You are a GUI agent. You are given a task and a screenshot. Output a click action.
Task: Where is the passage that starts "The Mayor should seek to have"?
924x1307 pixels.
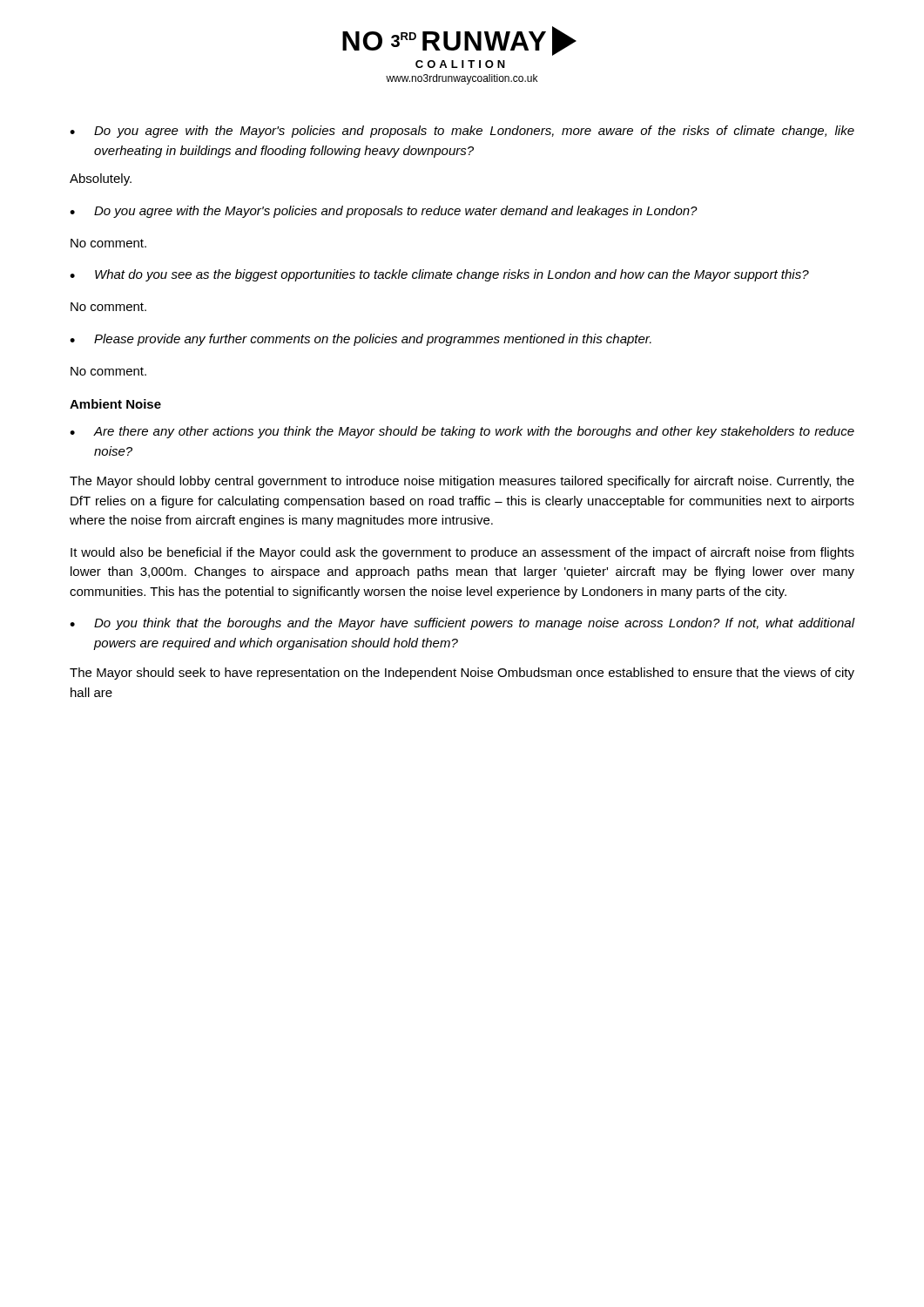coord(462,682)
